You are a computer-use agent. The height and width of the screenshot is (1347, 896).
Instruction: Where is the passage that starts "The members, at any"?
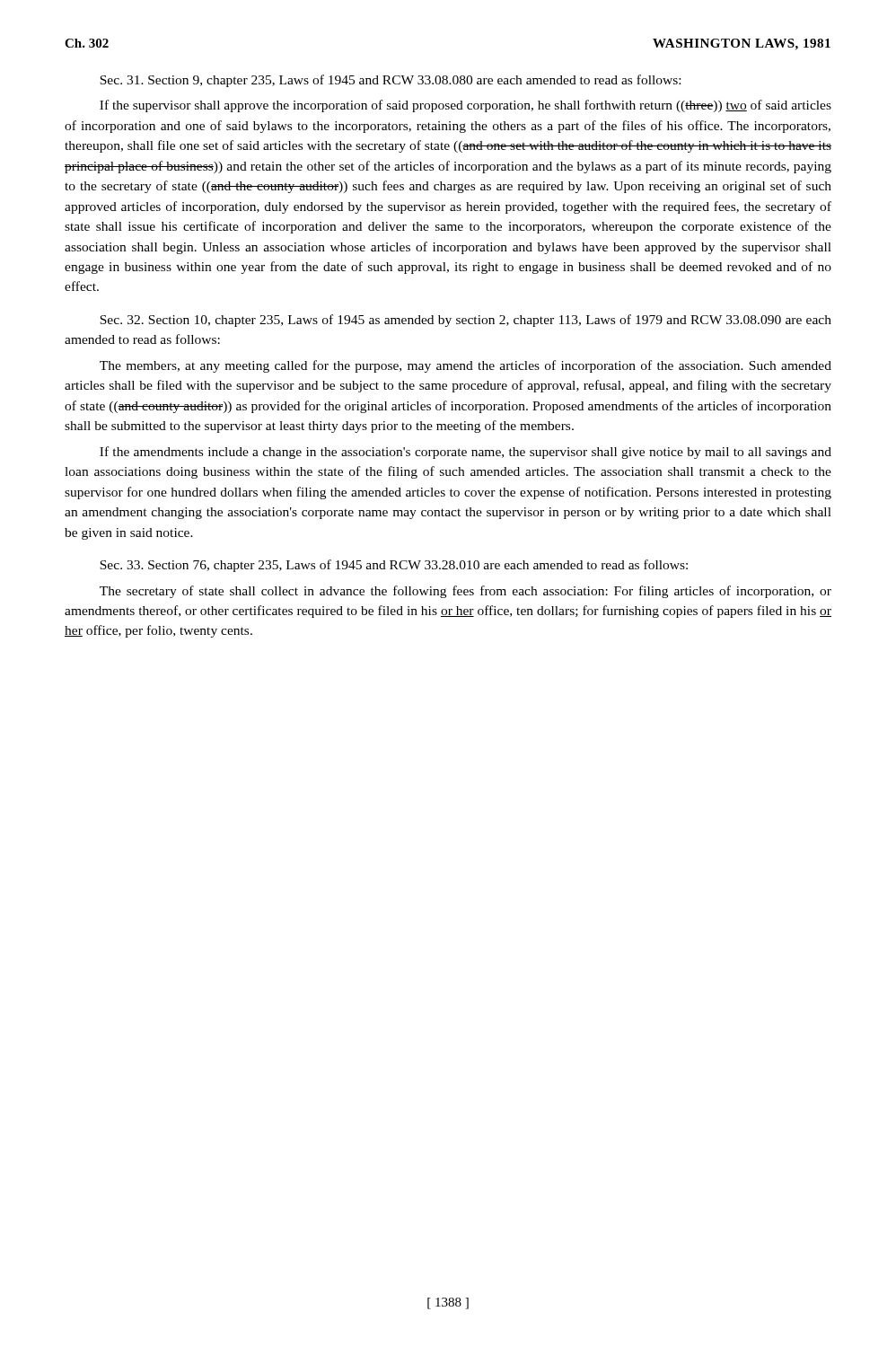tap(448, 395)
